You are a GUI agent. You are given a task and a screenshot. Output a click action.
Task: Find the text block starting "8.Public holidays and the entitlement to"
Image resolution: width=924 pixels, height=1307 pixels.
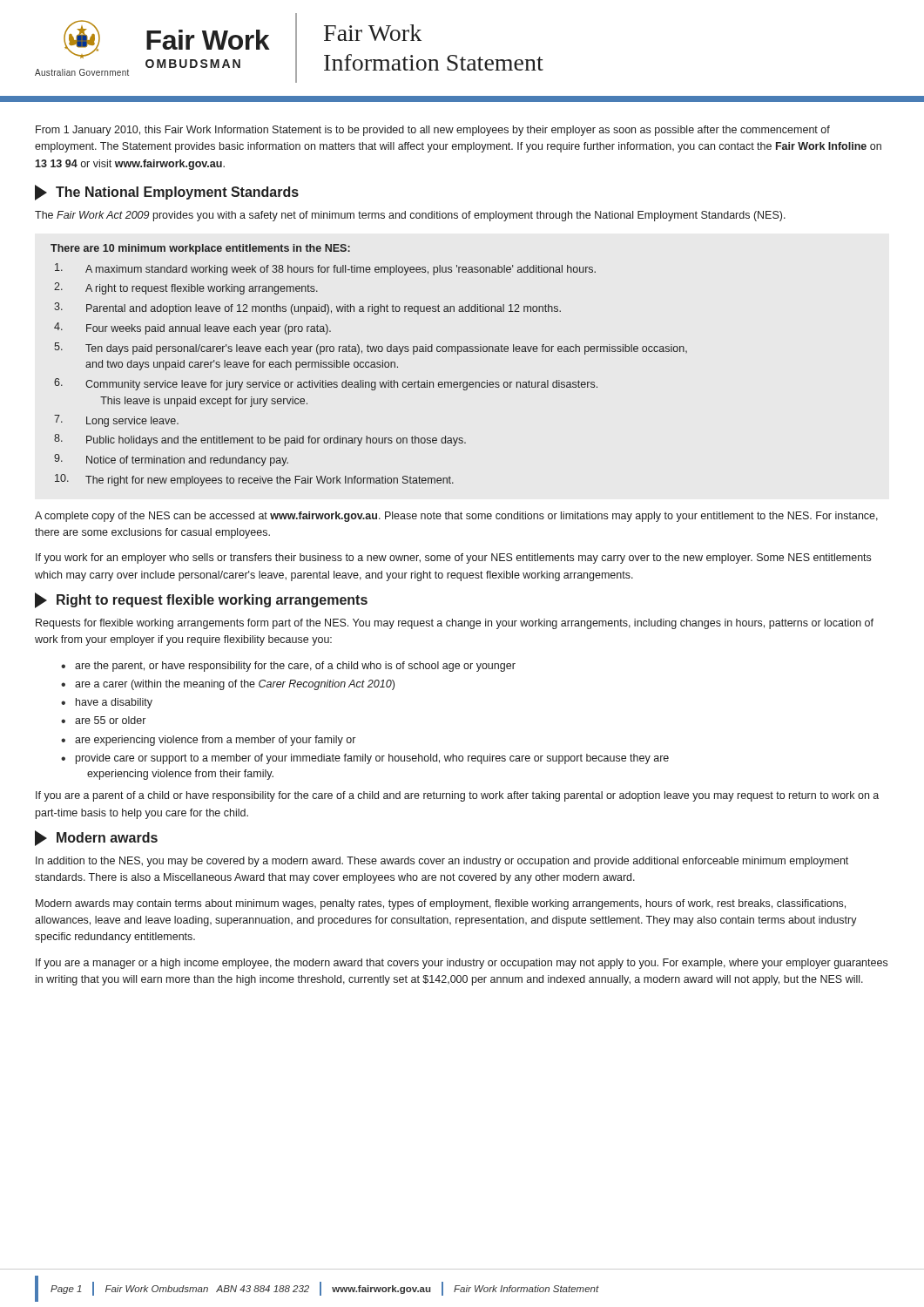pyautogui.click(x=462, y=441)
